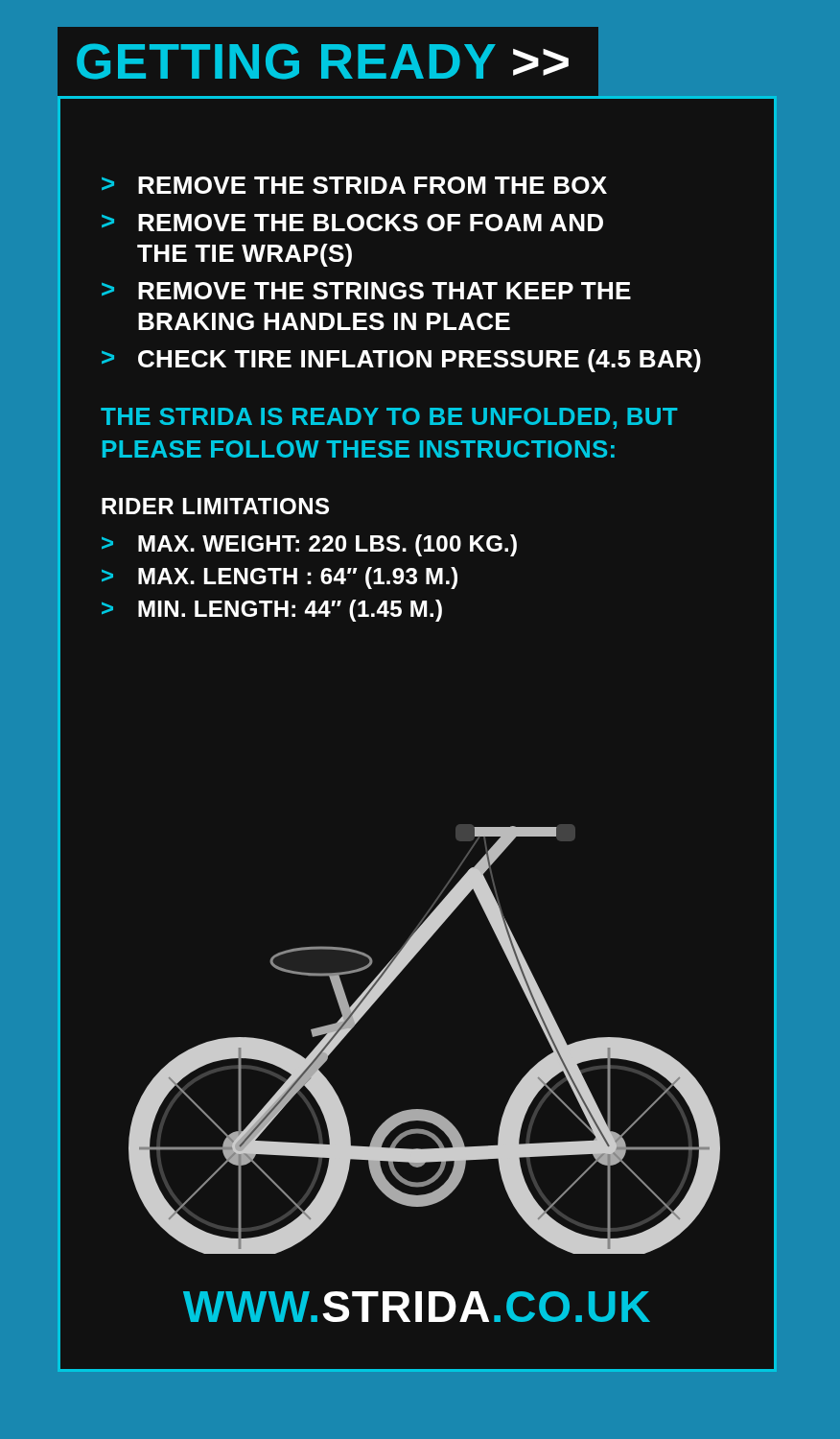Locate the text "> MAX. WEIGHT: 220 LBS. (100 KG.)"
The width and height of the screenshot is (840, 1439).
click(309, 544)
